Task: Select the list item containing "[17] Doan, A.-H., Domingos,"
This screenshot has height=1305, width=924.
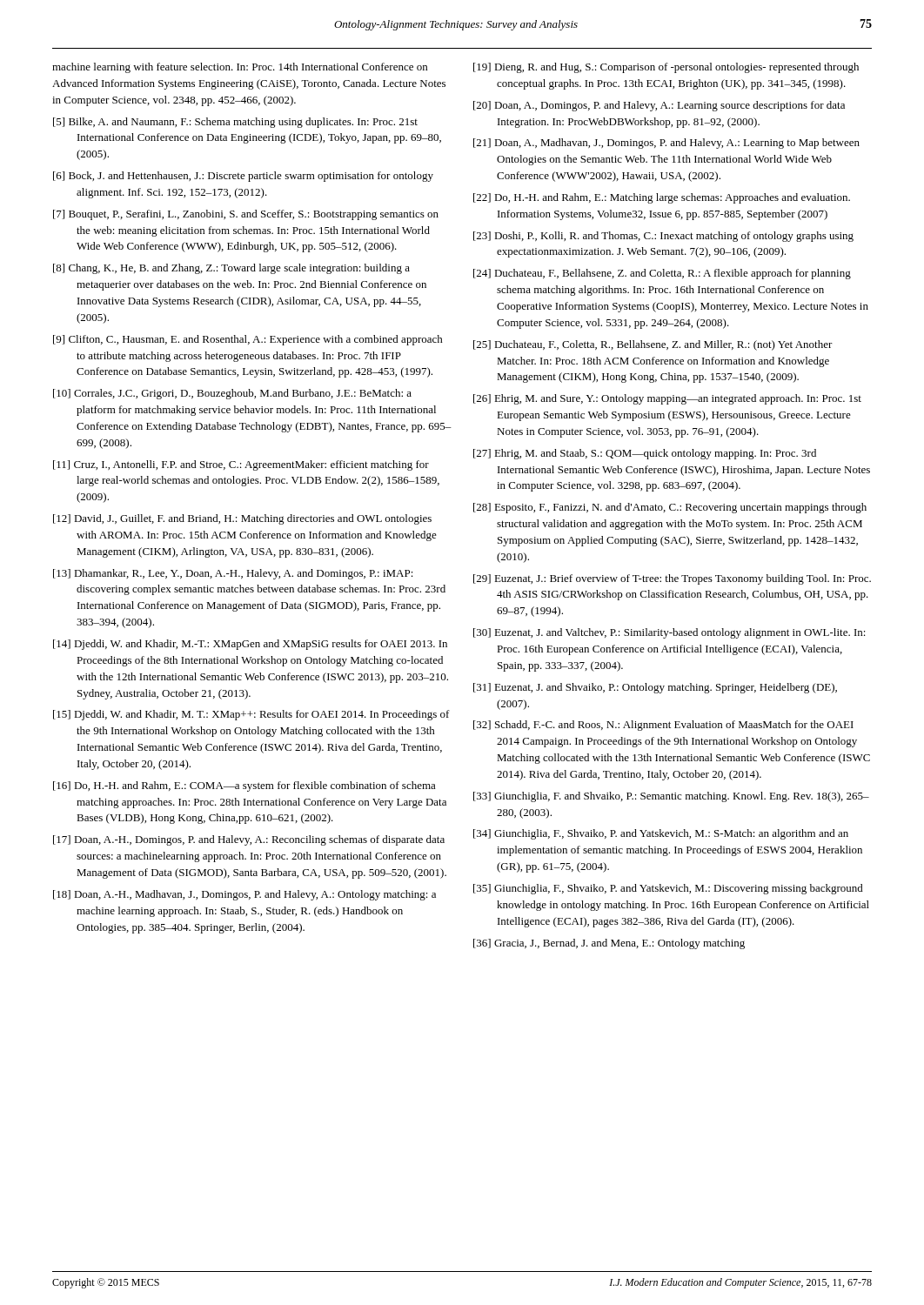Action: [x=250, y=856]
